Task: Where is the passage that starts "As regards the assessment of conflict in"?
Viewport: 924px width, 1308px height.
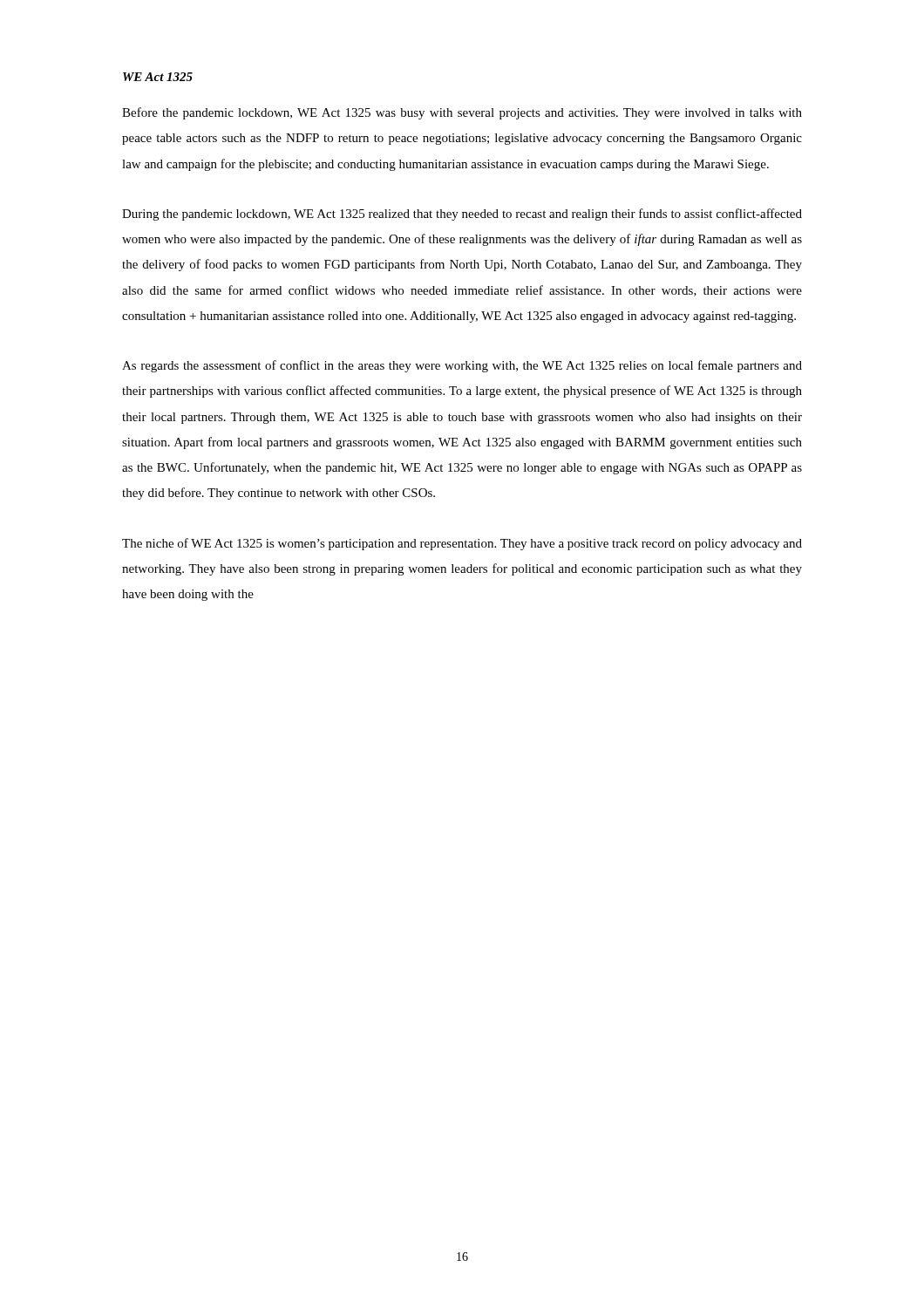Action: click(x=462, y=429)
